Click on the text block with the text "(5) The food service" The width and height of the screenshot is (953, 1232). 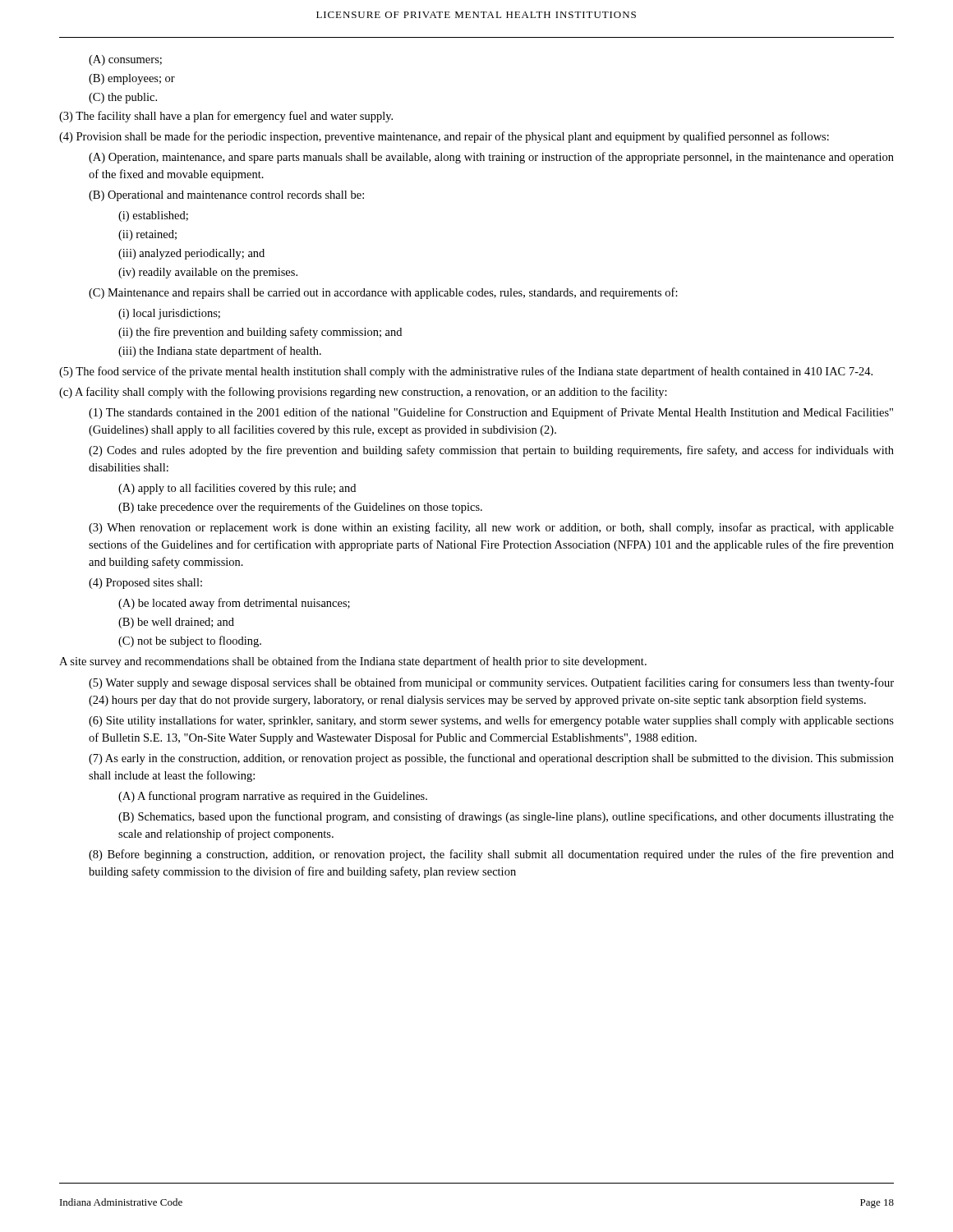[x=466, y=371]
